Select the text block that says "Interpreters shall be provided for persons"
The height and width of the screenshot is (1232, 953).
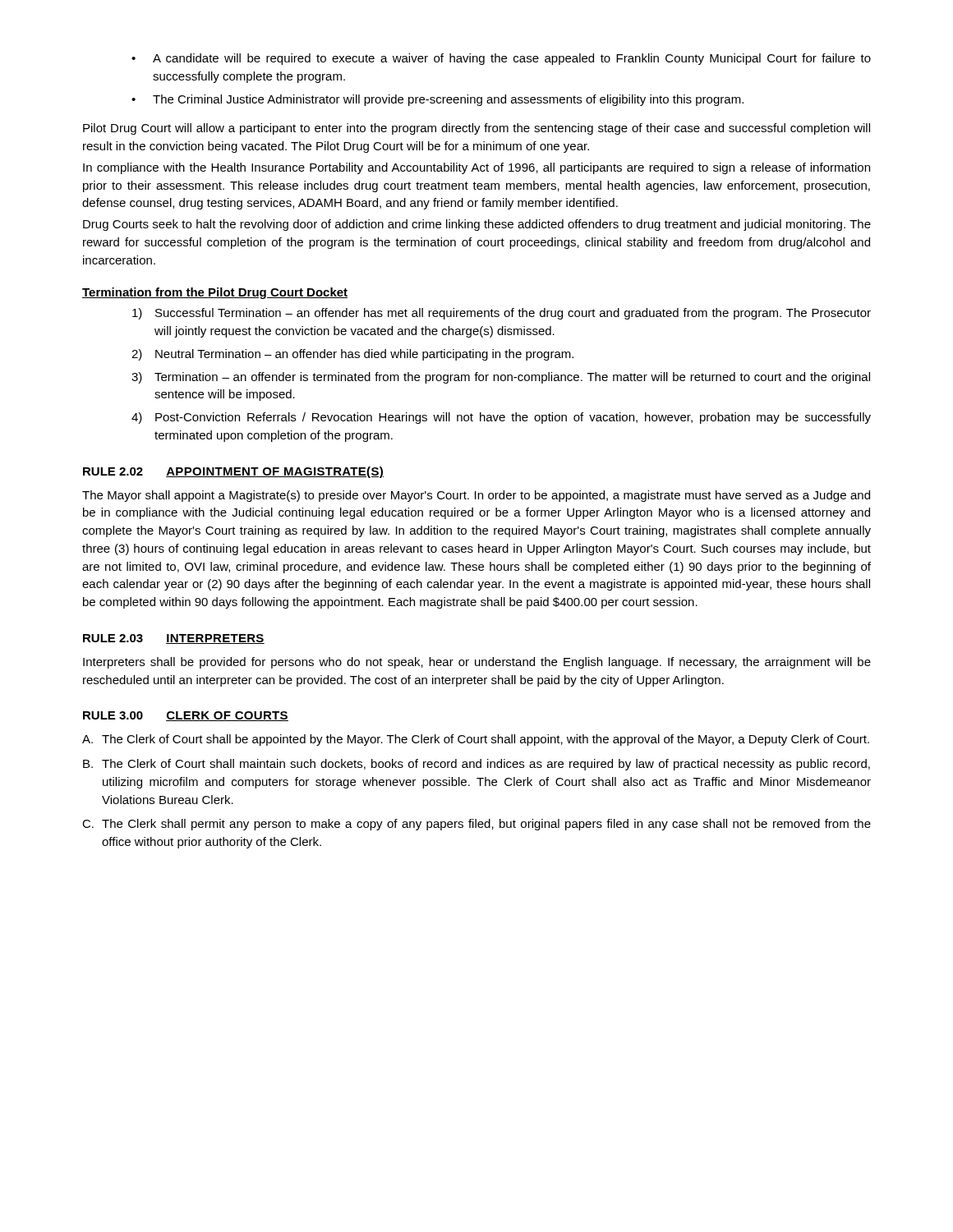(x=476, y=670)
